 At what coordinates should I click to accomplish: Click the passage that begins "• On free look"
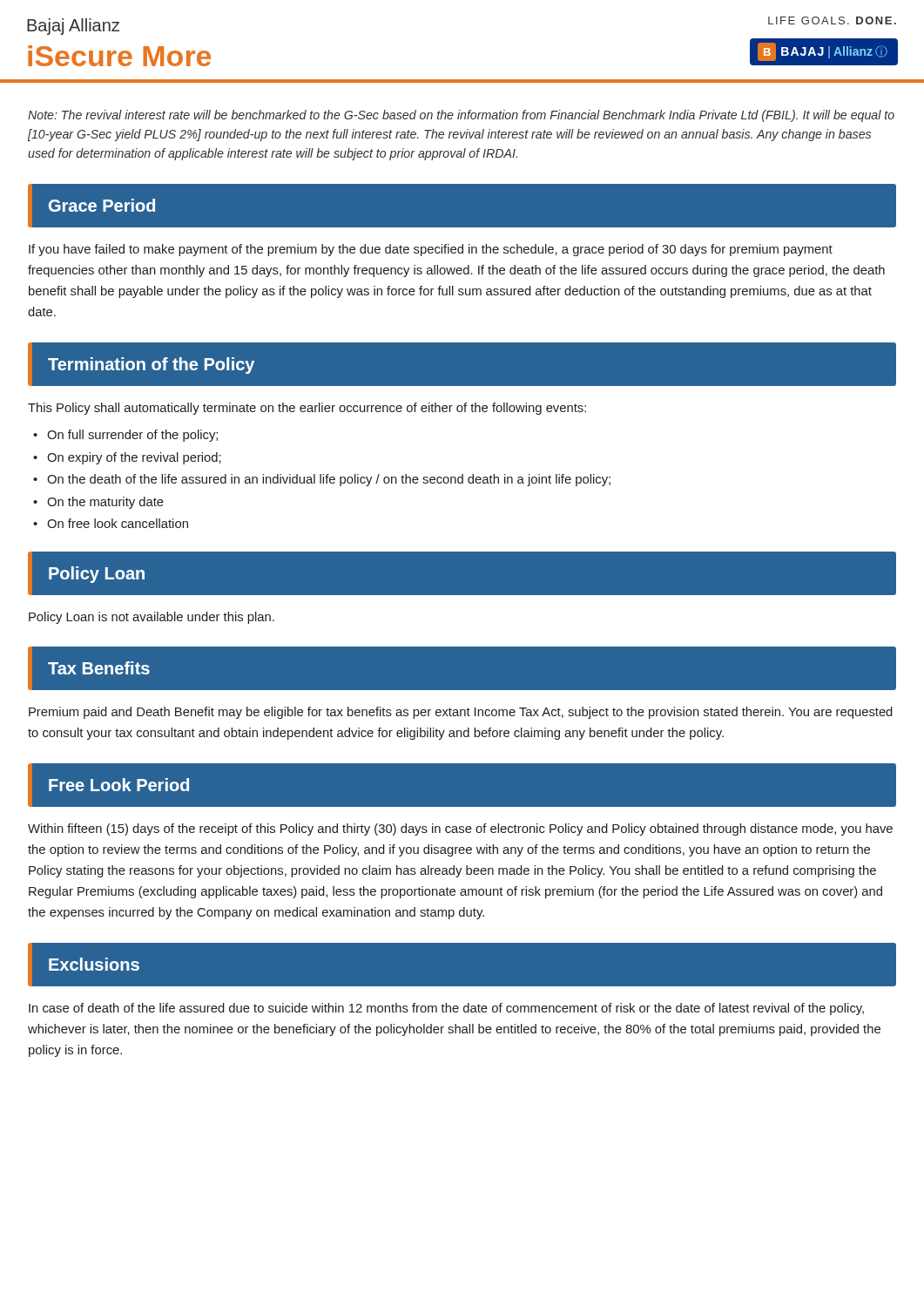tap(111, 524)
